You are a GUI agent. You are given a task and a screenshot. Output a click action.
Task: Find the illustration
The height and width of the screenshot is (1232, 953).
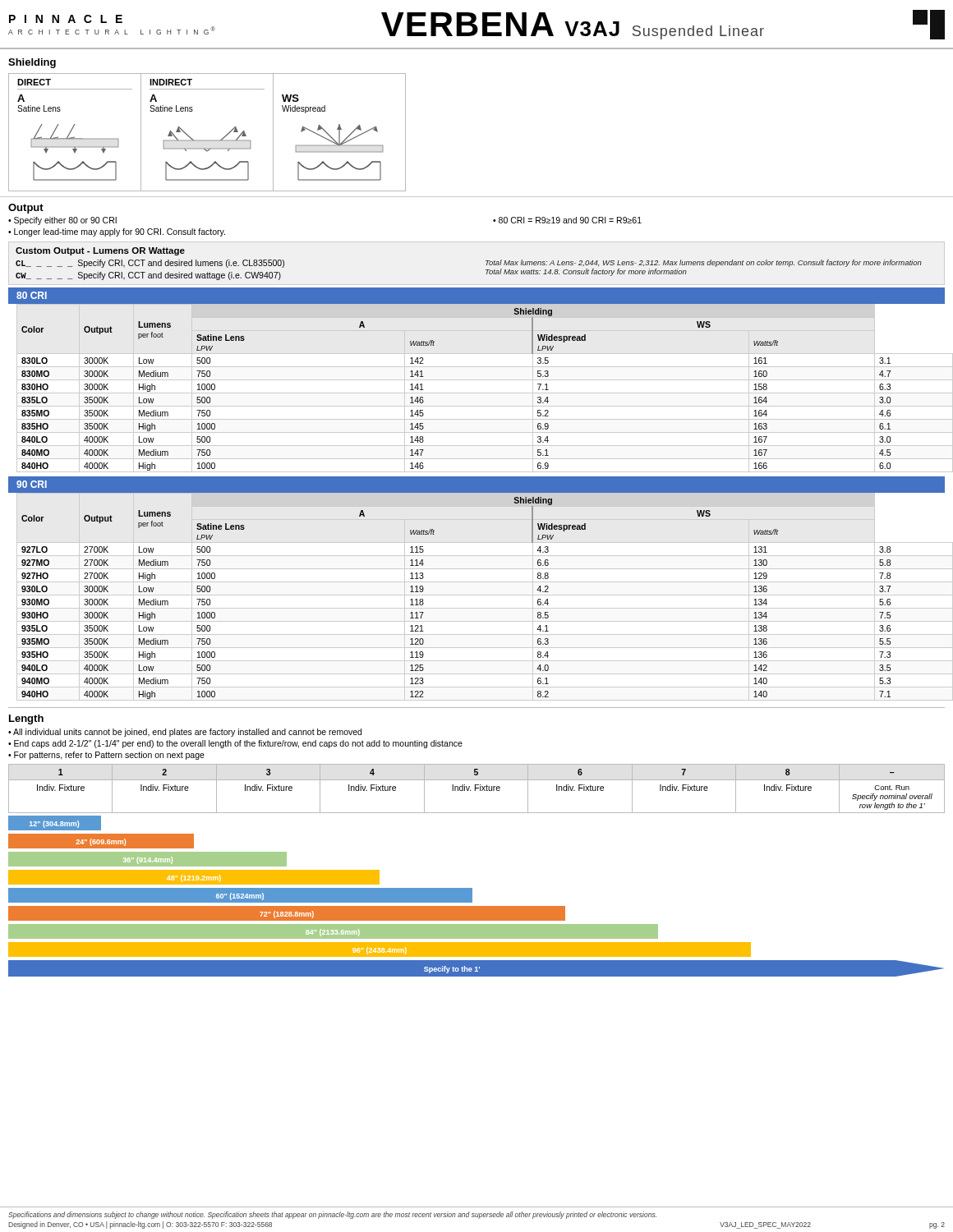(x=476, y=133)
